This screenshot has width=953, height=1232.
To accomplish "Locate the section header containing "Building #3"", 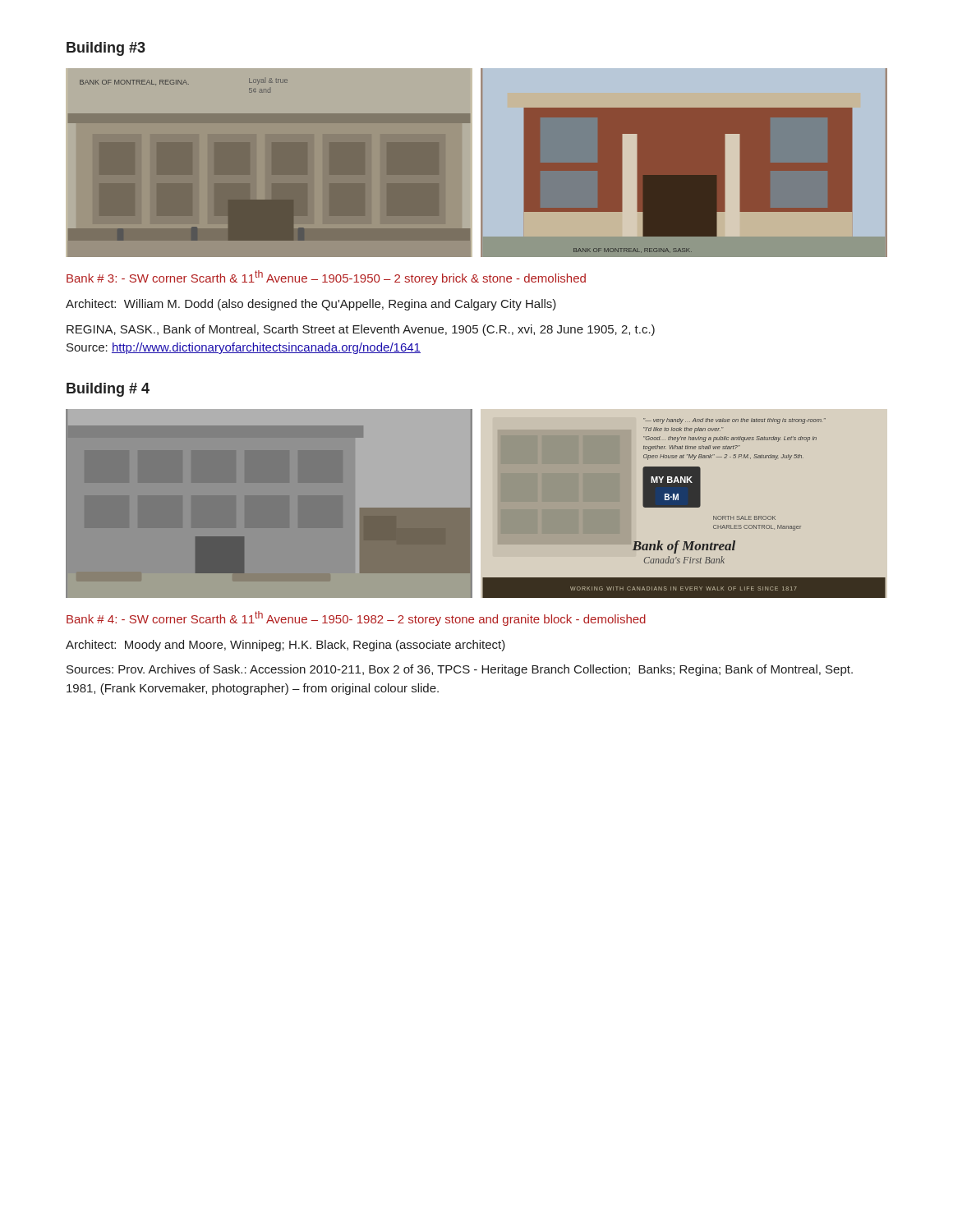I will point(106,48).
